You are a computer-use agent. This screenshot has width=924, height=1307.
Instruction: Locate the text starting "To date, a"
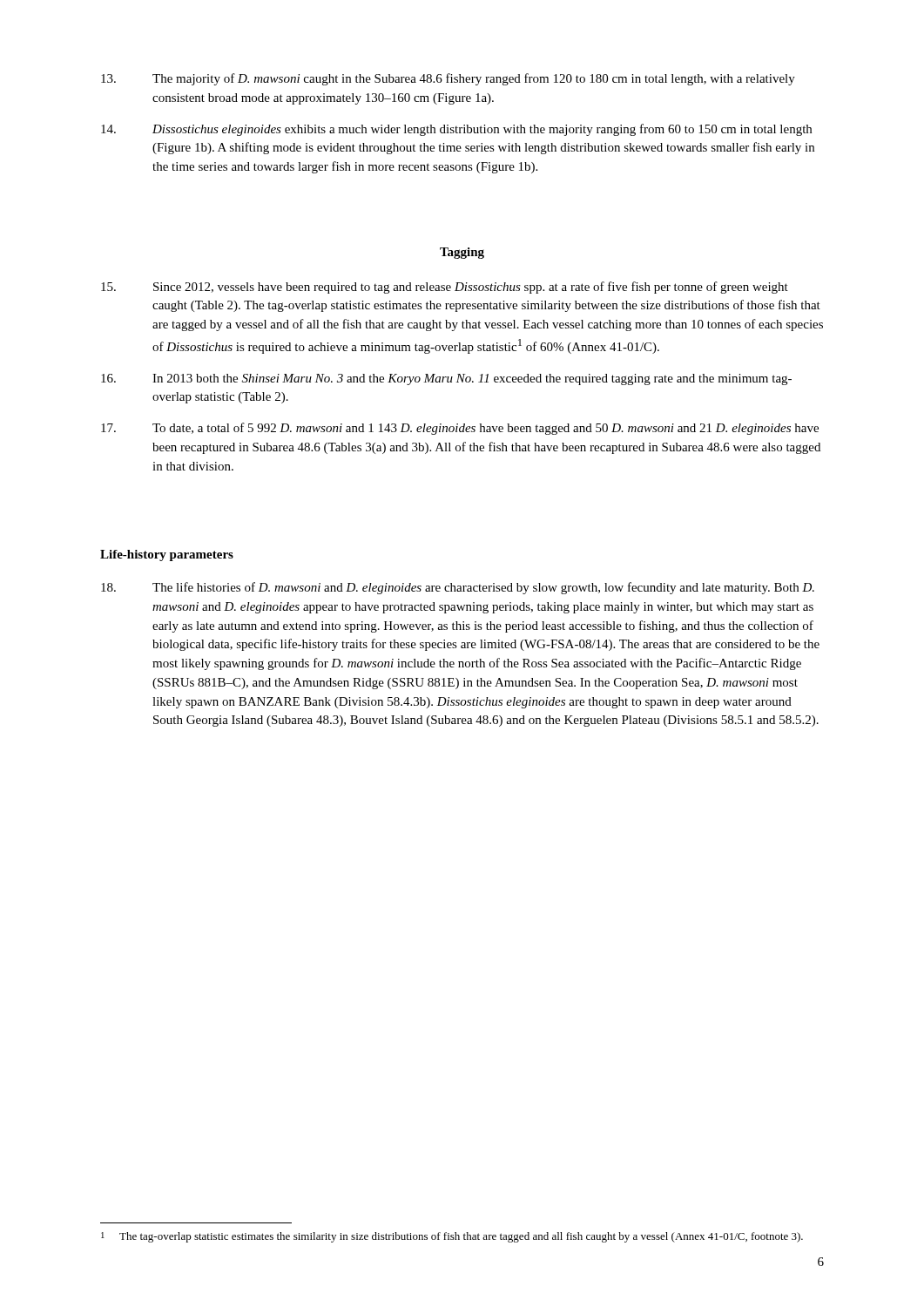coord(462,448)
